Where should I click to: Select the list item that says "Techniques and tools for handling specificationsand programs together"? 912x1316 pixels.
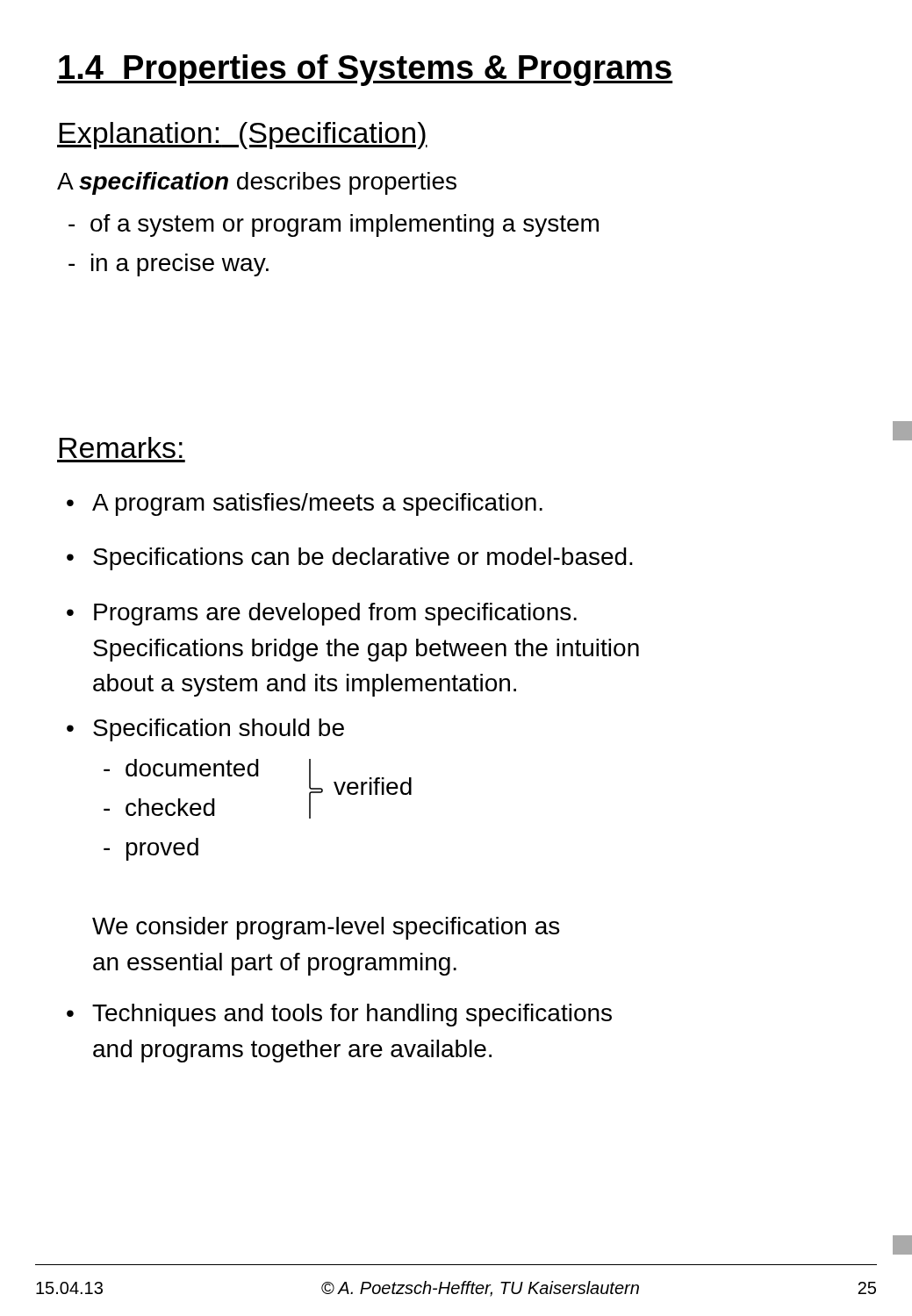352,1031
